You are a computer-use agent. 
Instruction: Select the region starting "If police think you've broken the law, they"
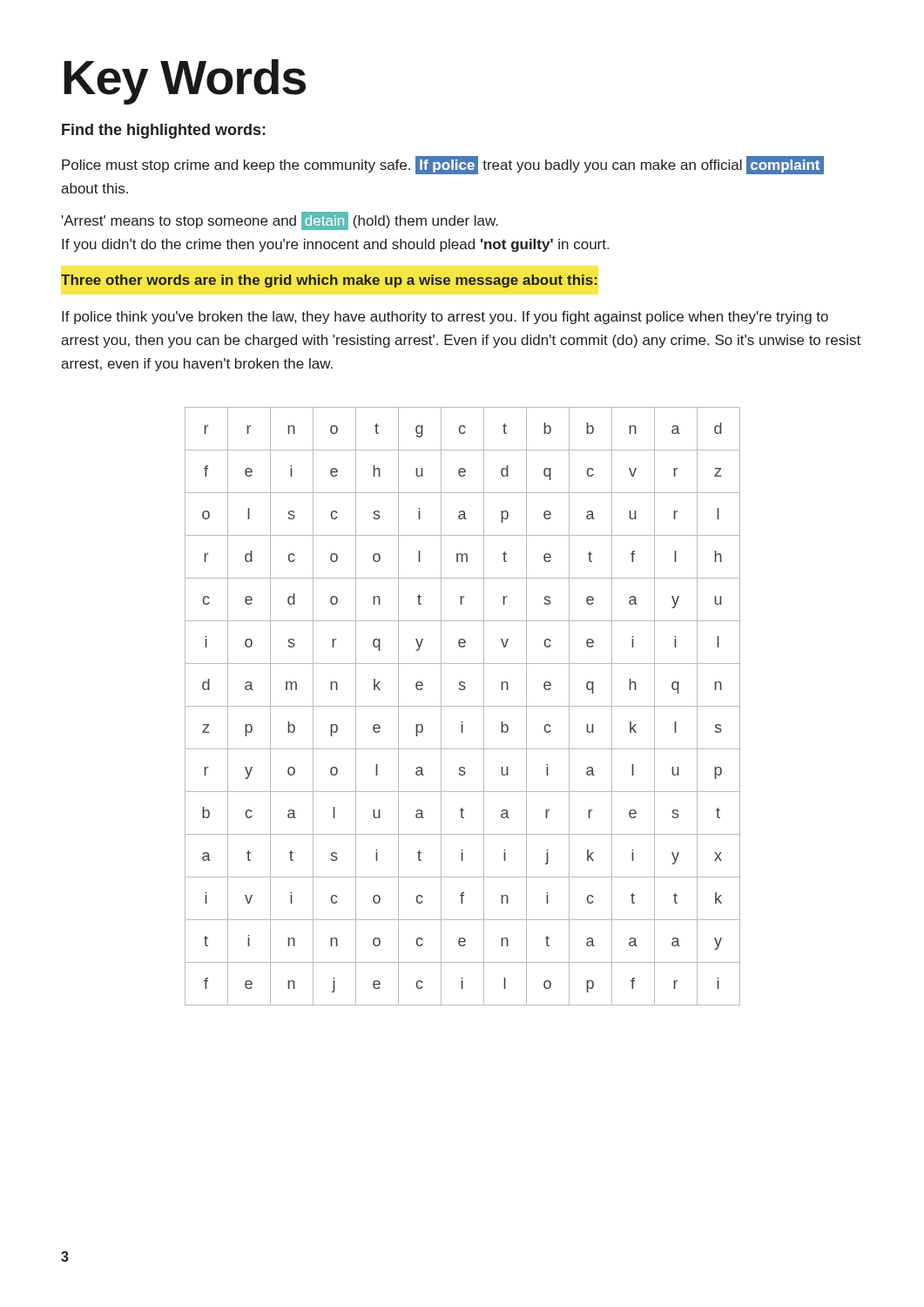pyautogui.click(x=461, y=340)
